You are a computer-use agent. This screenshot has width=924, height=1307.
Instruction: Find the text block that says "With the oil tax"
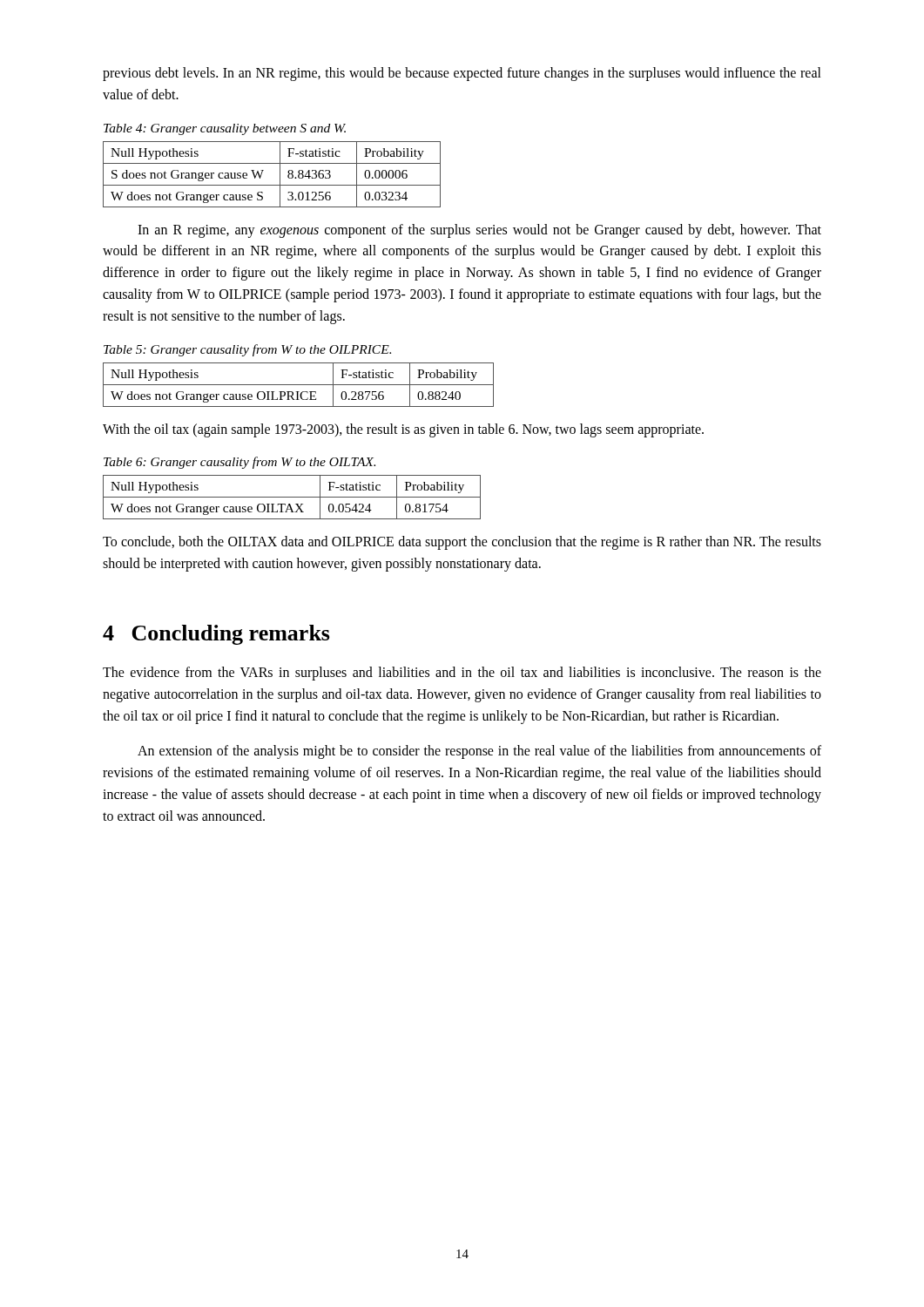click(x=404, y=429)
